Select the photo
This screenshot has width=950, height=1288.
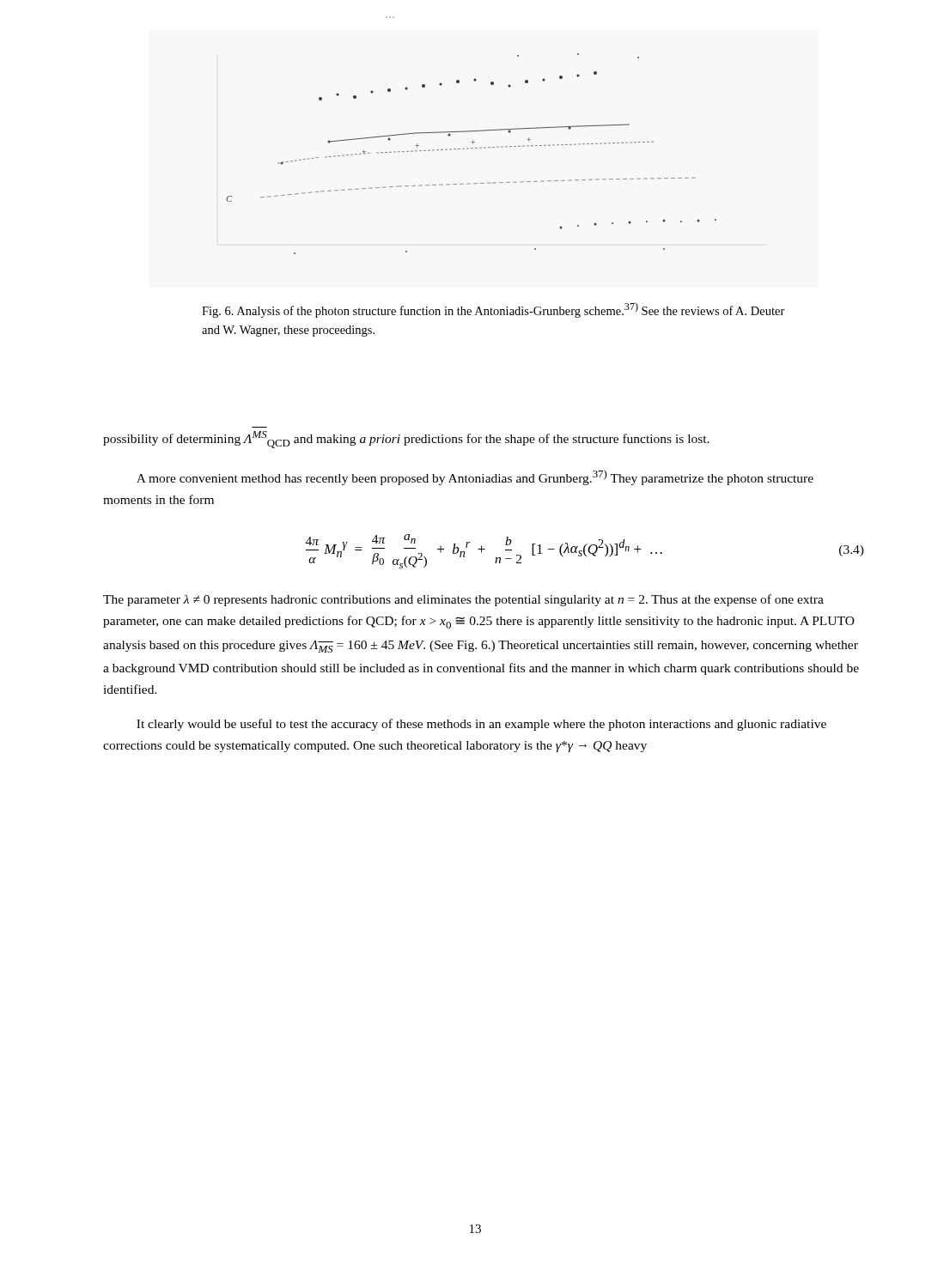coord(484,159)
